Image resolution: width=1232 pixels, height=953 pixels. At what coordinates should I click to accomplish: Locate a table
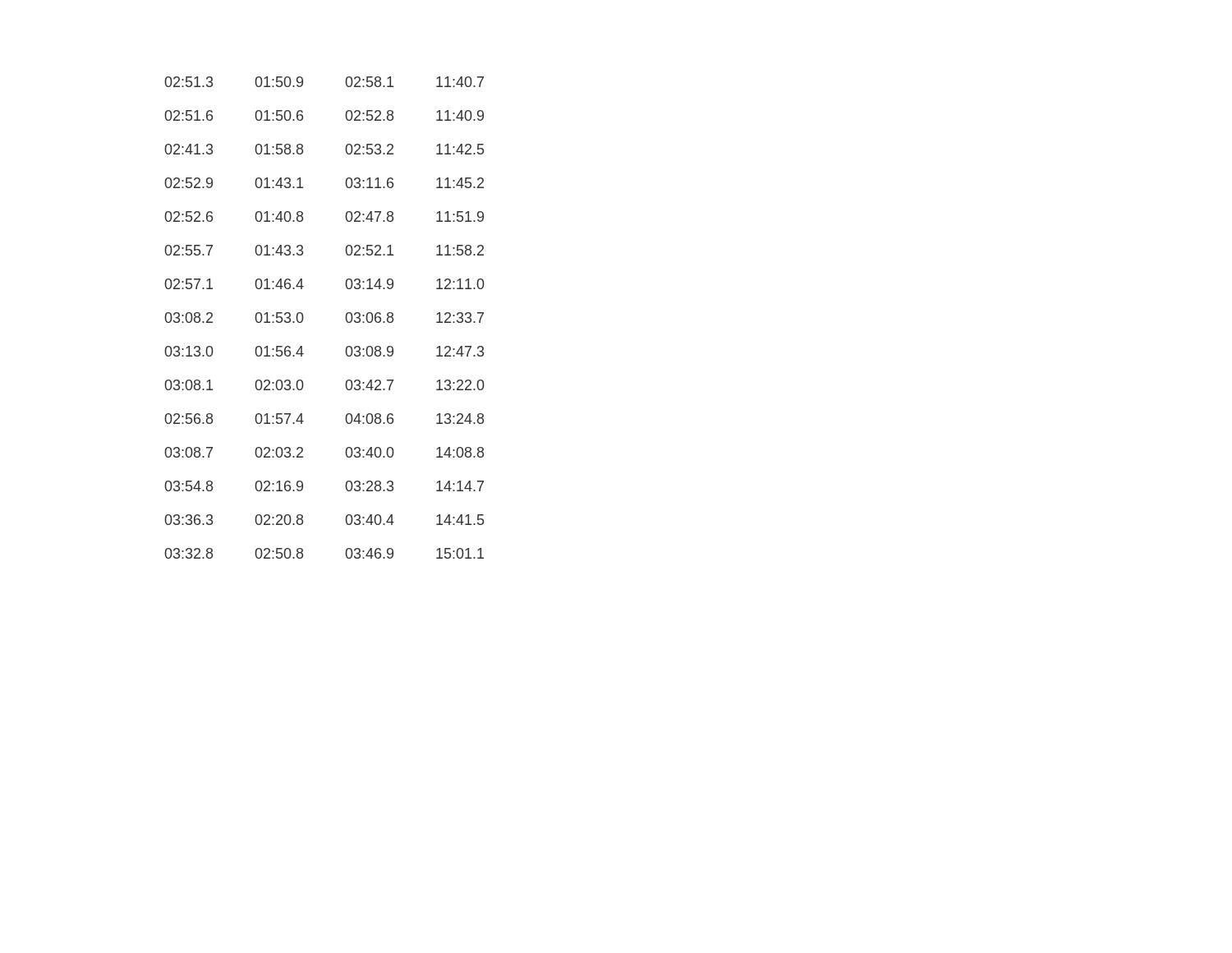[345, 318]
